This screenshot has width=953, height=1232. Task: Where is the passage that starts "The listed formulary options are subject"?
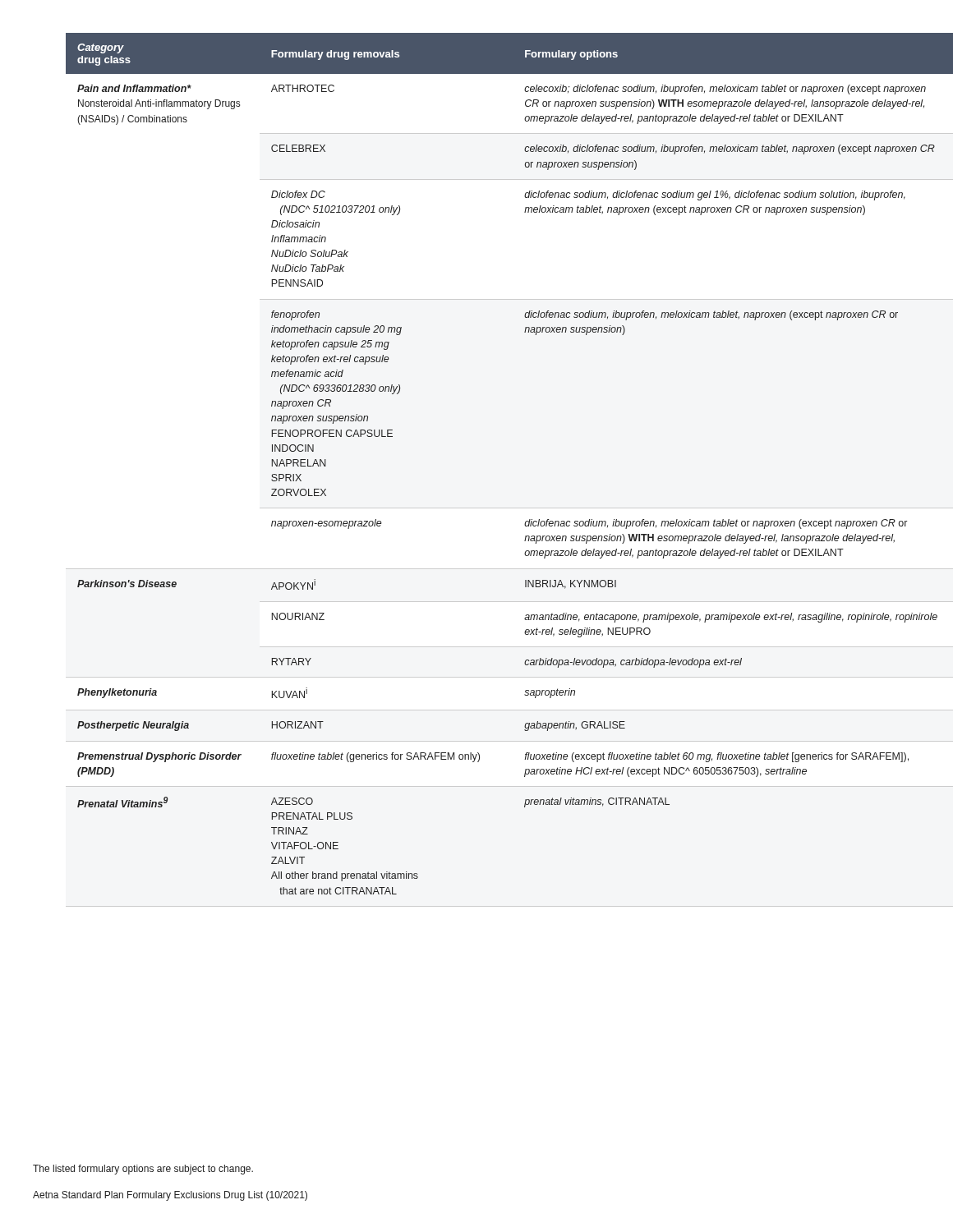pyautogui.click(x=143, y=1169)
